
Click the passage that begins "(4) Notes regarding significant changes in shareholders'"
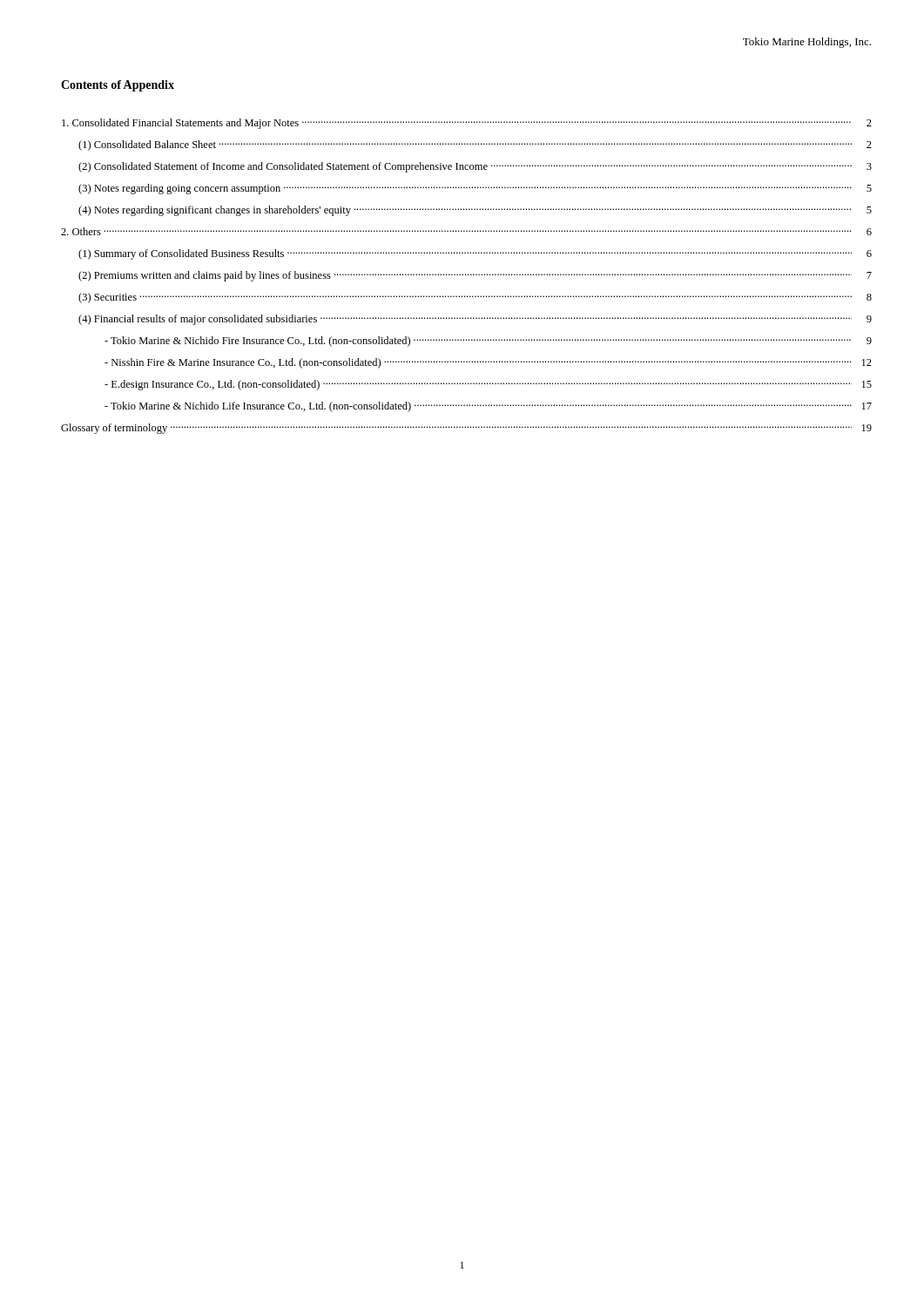(475, 209)
